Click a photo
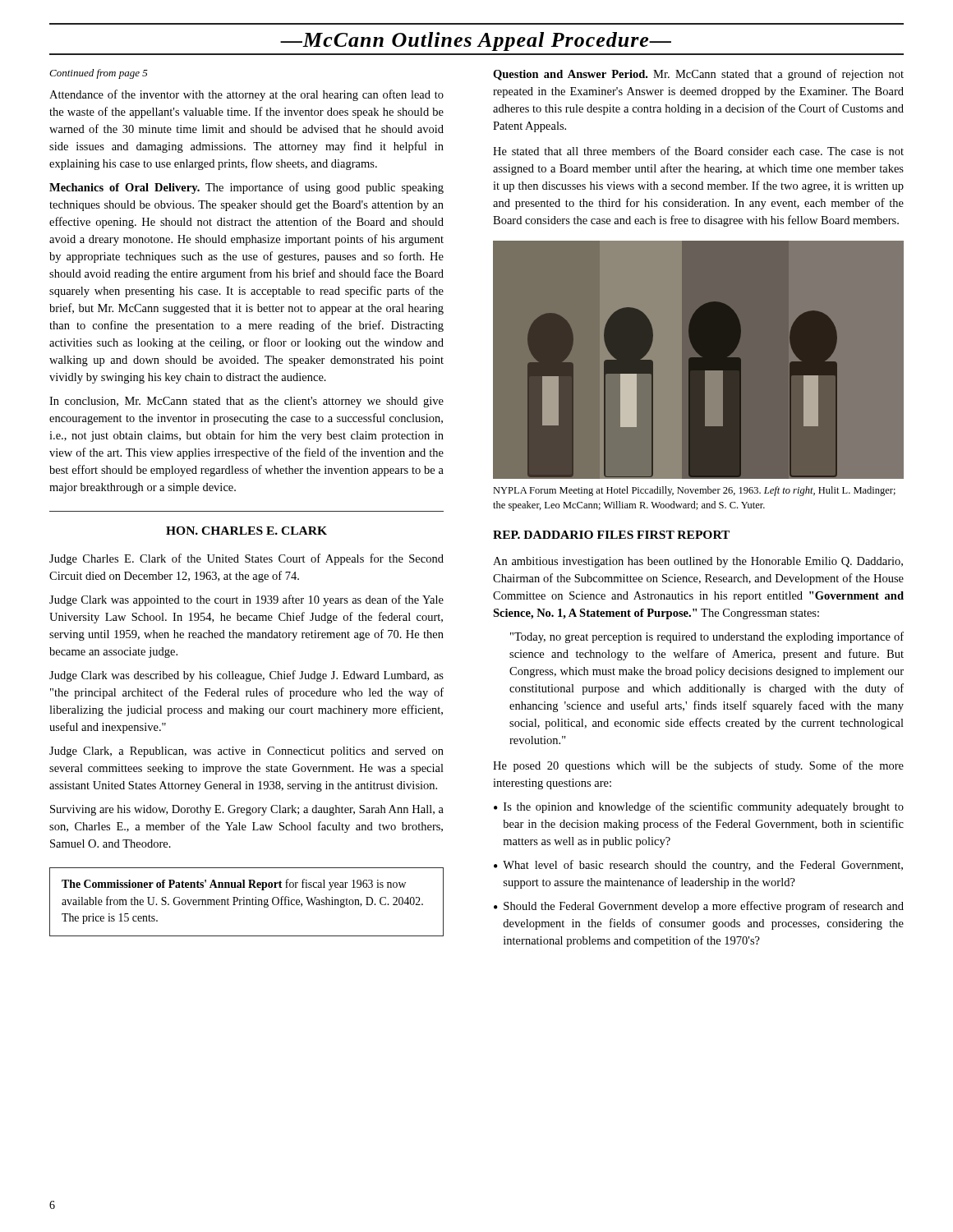Screen dimensions: 1232x953 tap(698, 360)
